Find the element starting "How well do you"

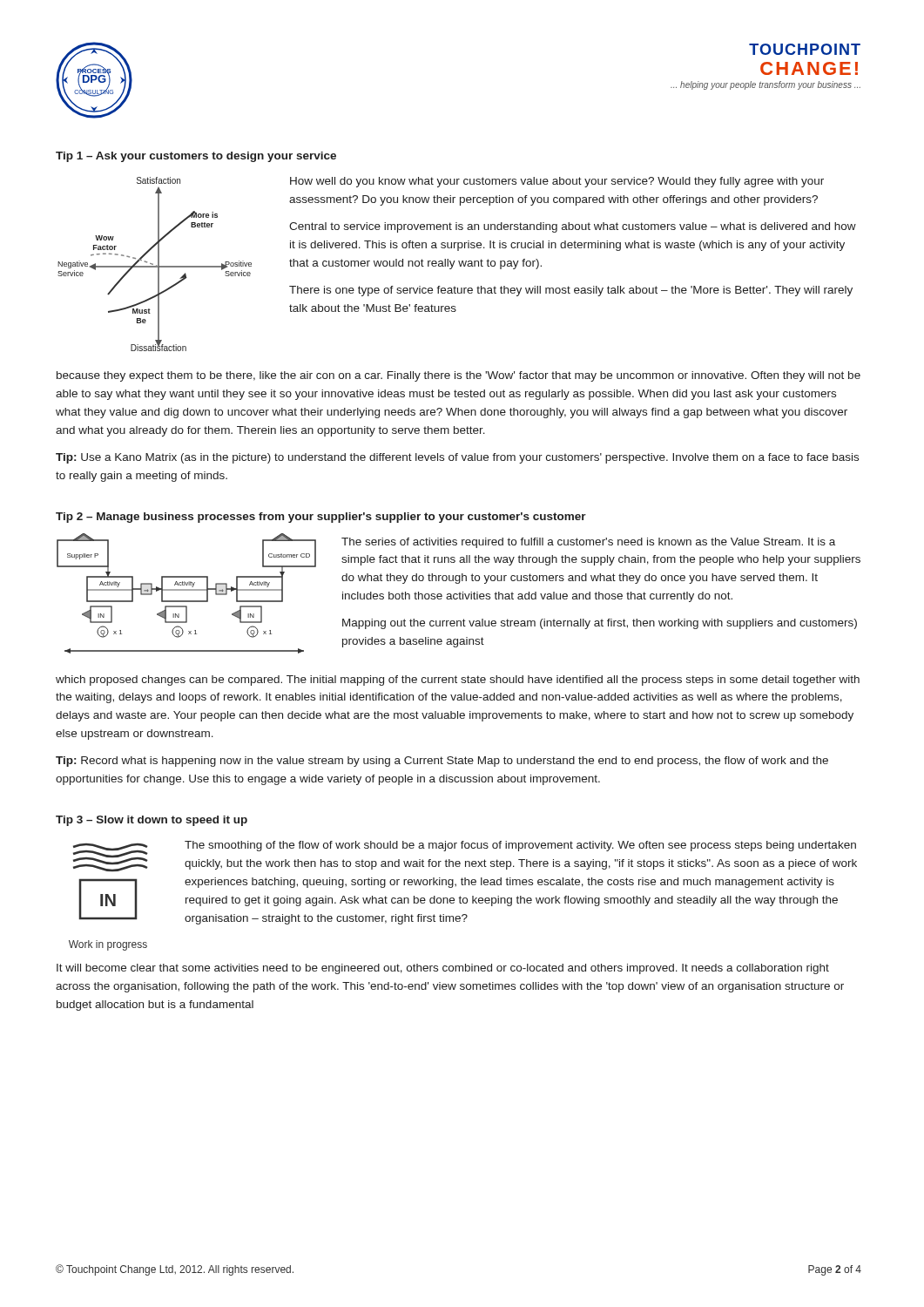coord(575,245)
